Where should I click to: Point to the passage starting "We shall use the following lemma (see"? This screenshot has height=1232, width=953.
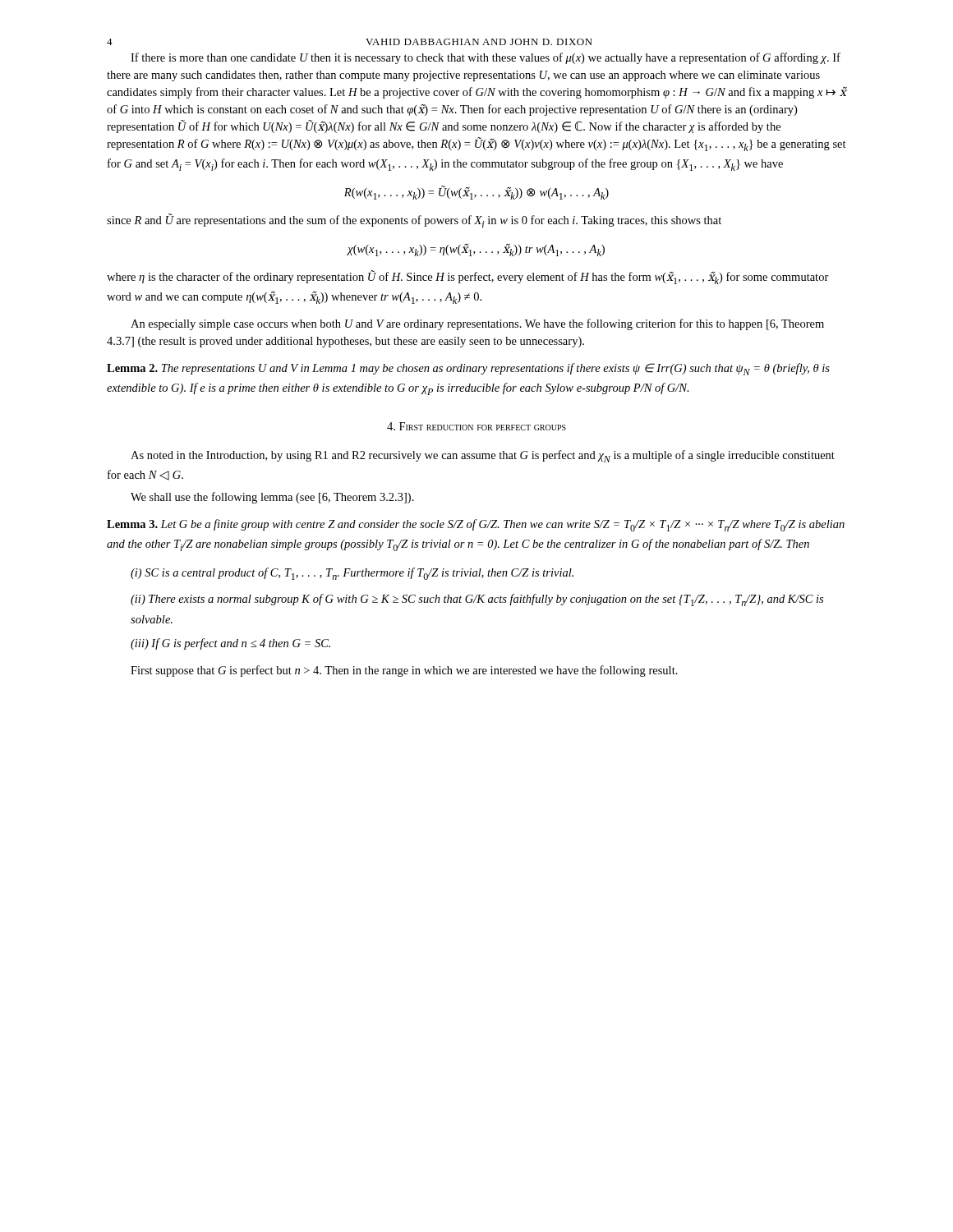pyautogui.click(x=272, y=498)
